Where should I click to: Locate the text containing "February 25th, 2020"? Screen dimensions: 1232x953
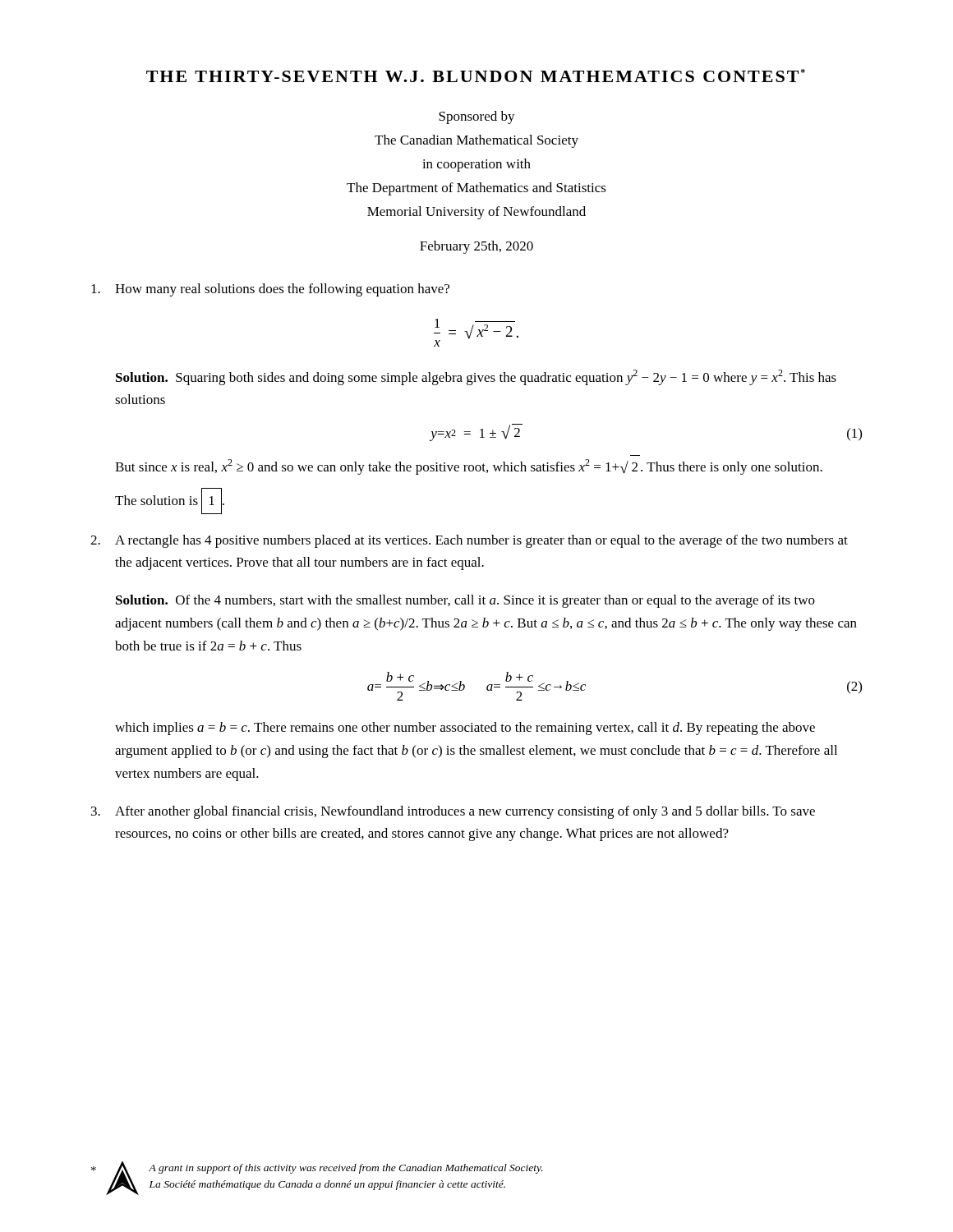[476, 246]
